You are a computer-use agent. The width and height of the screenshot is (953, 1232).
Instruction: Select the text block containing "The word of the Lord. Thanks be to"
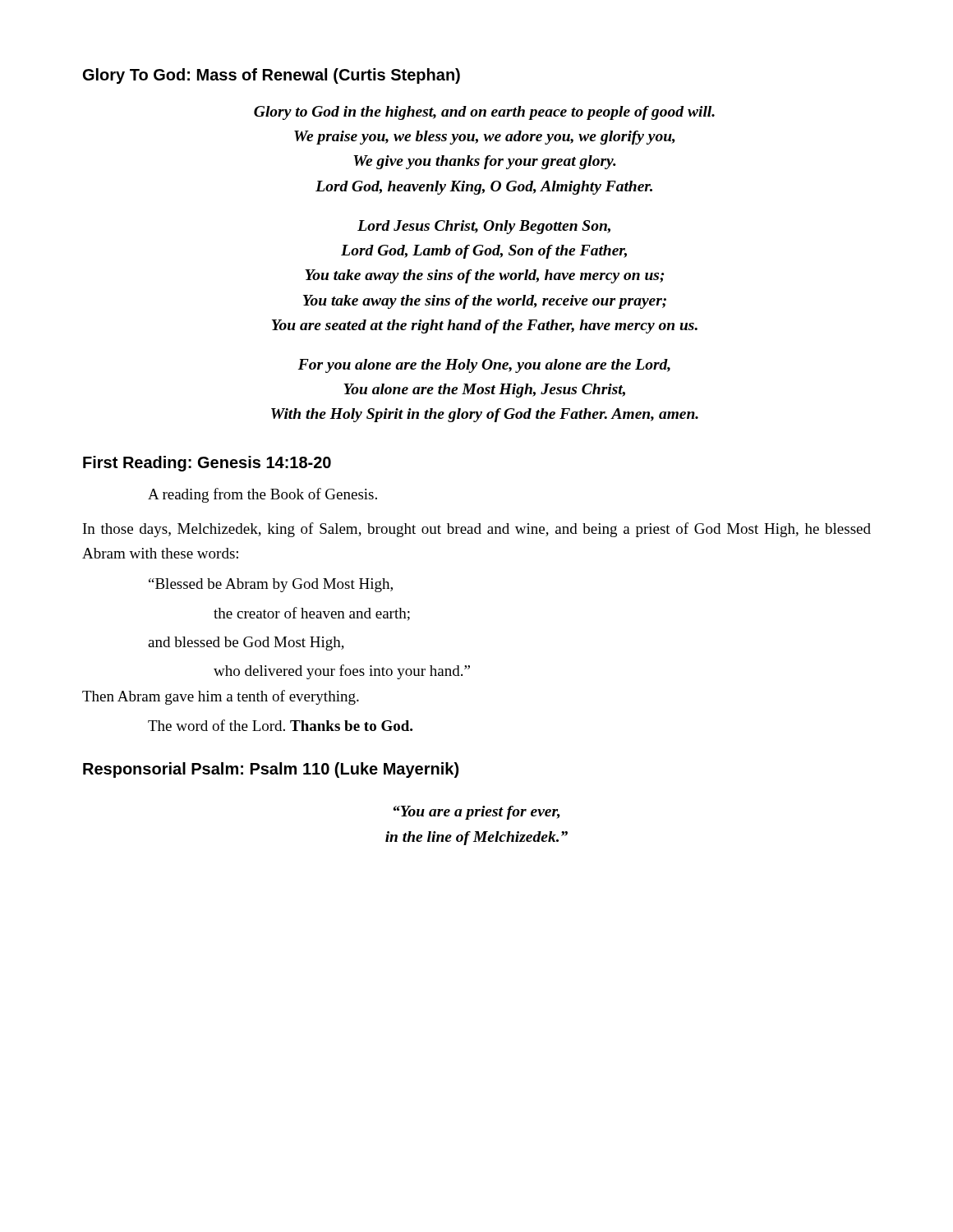281,726
